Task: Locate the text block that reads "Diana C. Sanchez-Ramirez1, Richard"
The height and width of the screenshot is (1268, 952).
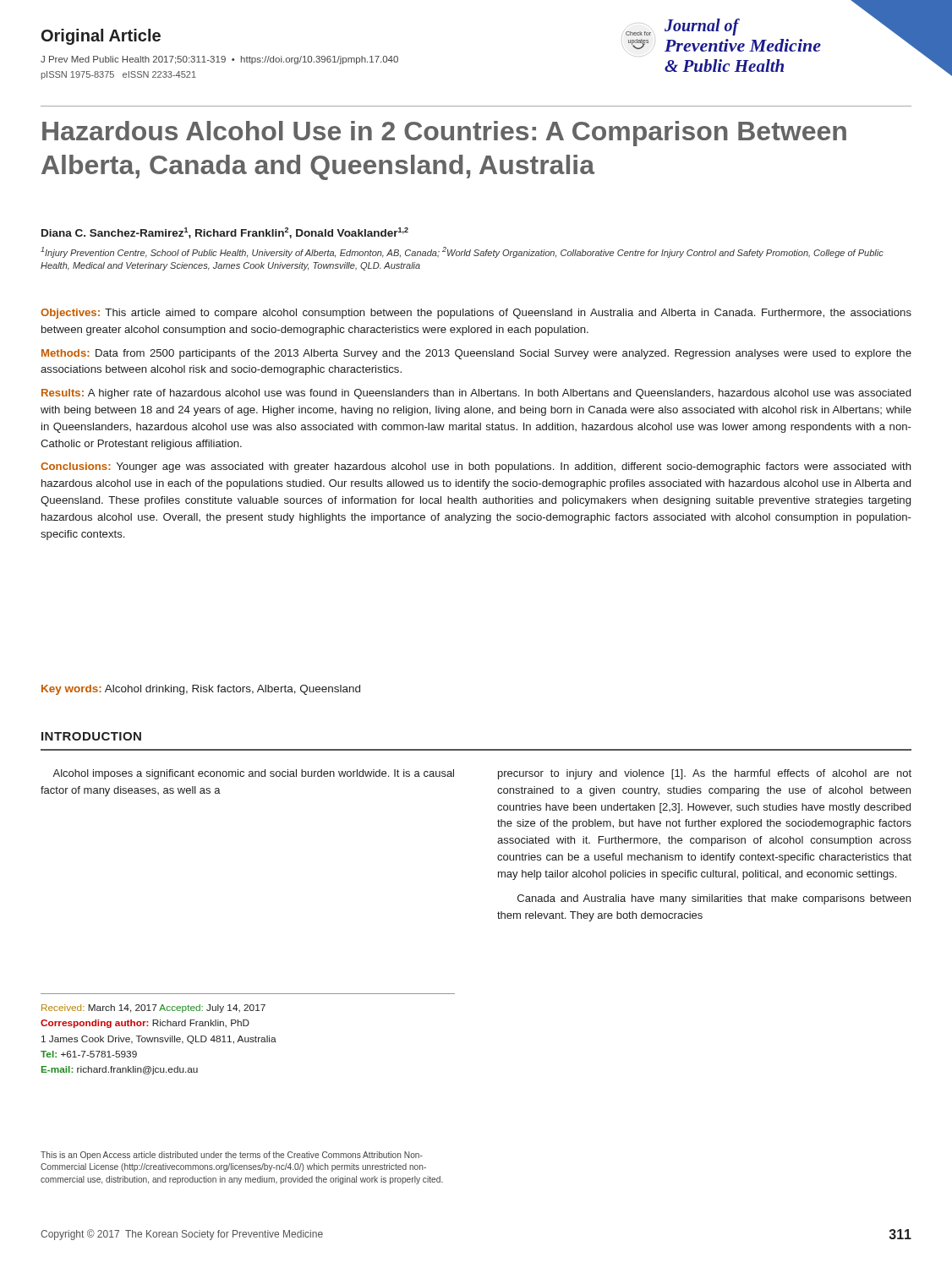Action: point(224,232)
